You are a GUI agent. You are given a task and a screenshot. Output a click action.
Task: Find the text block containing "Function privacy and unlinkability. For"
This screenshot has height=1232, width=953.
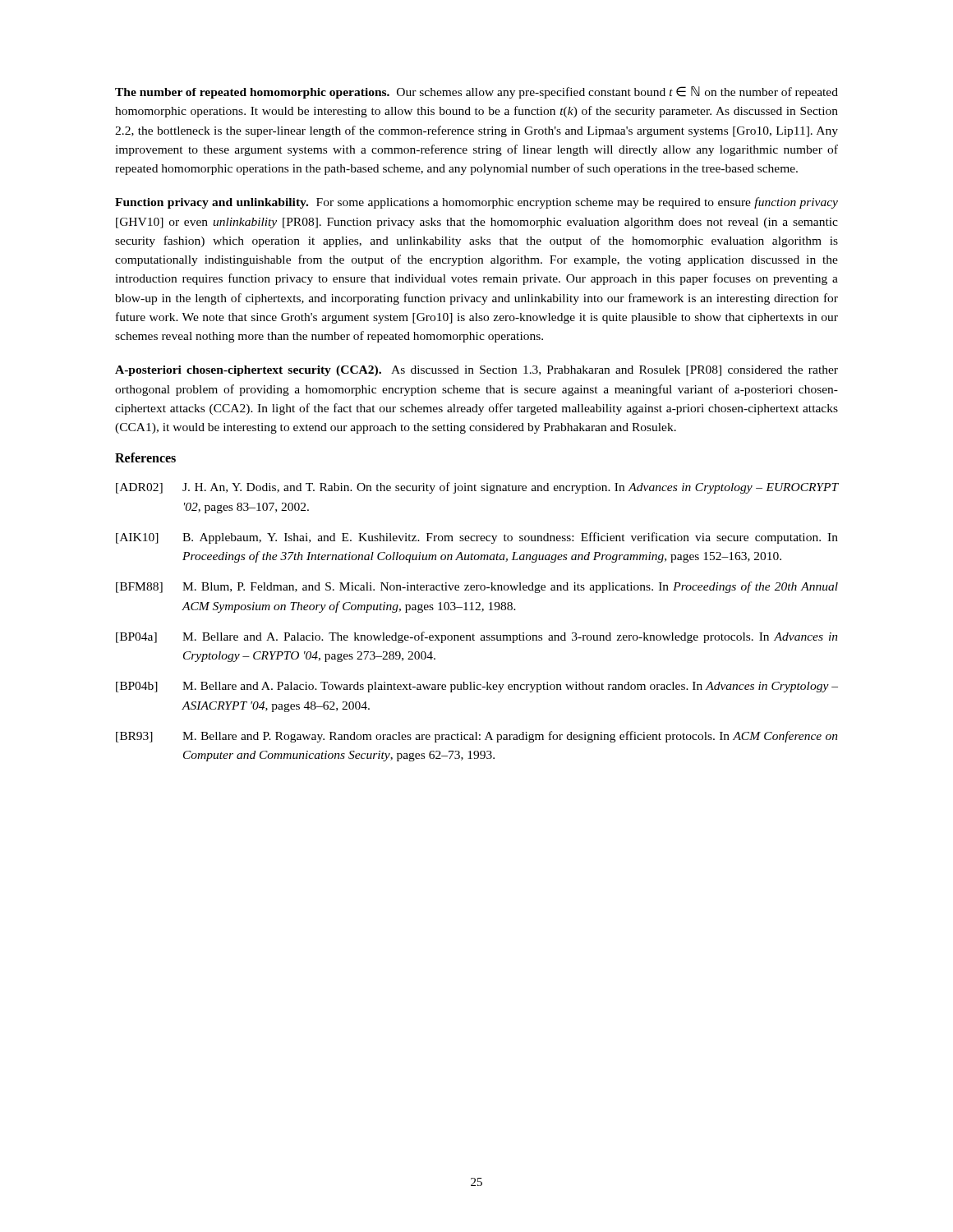click(476, 269)
